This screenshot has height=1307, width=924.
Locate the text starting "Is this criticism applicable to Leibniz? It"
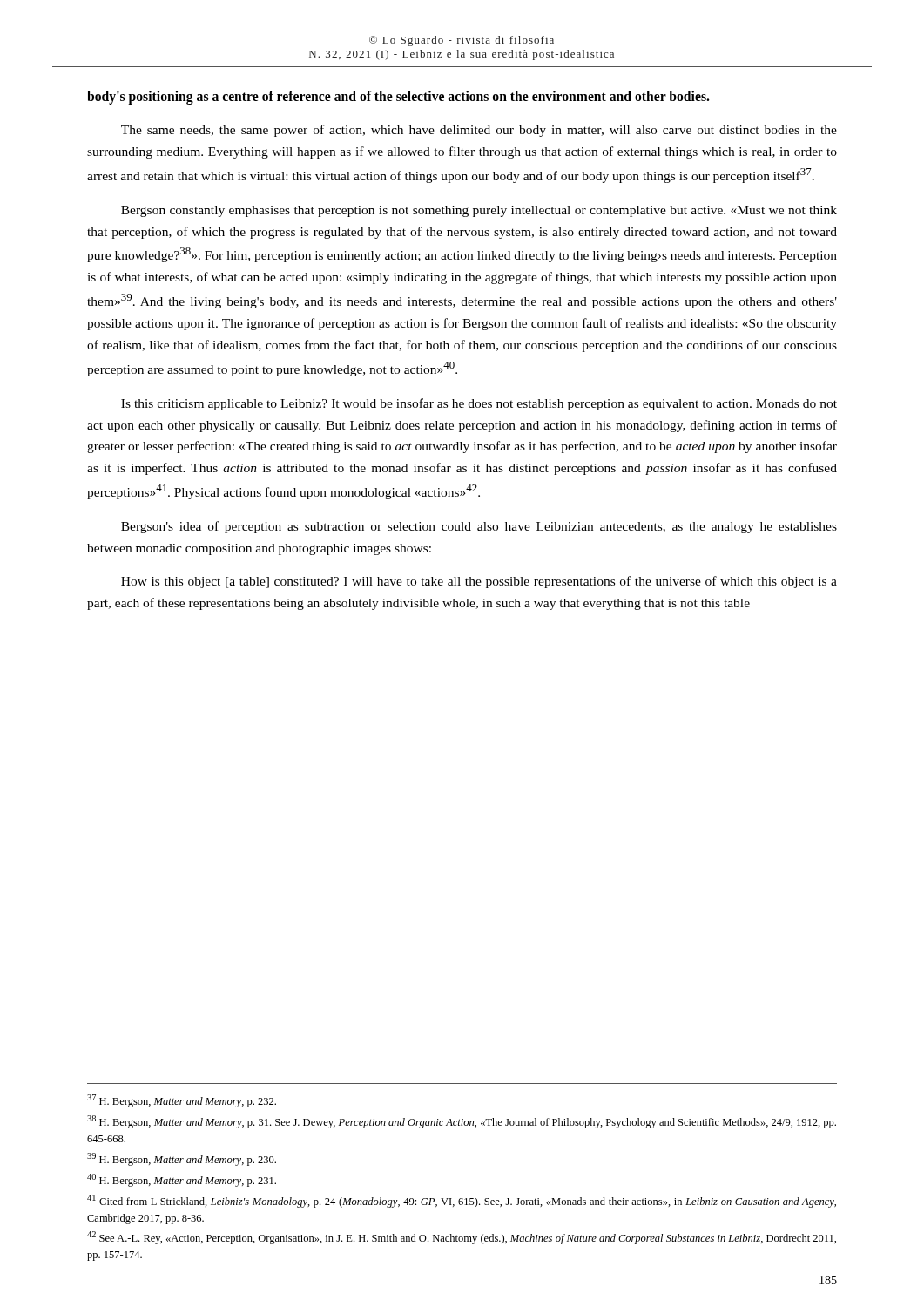click(462, 447)
